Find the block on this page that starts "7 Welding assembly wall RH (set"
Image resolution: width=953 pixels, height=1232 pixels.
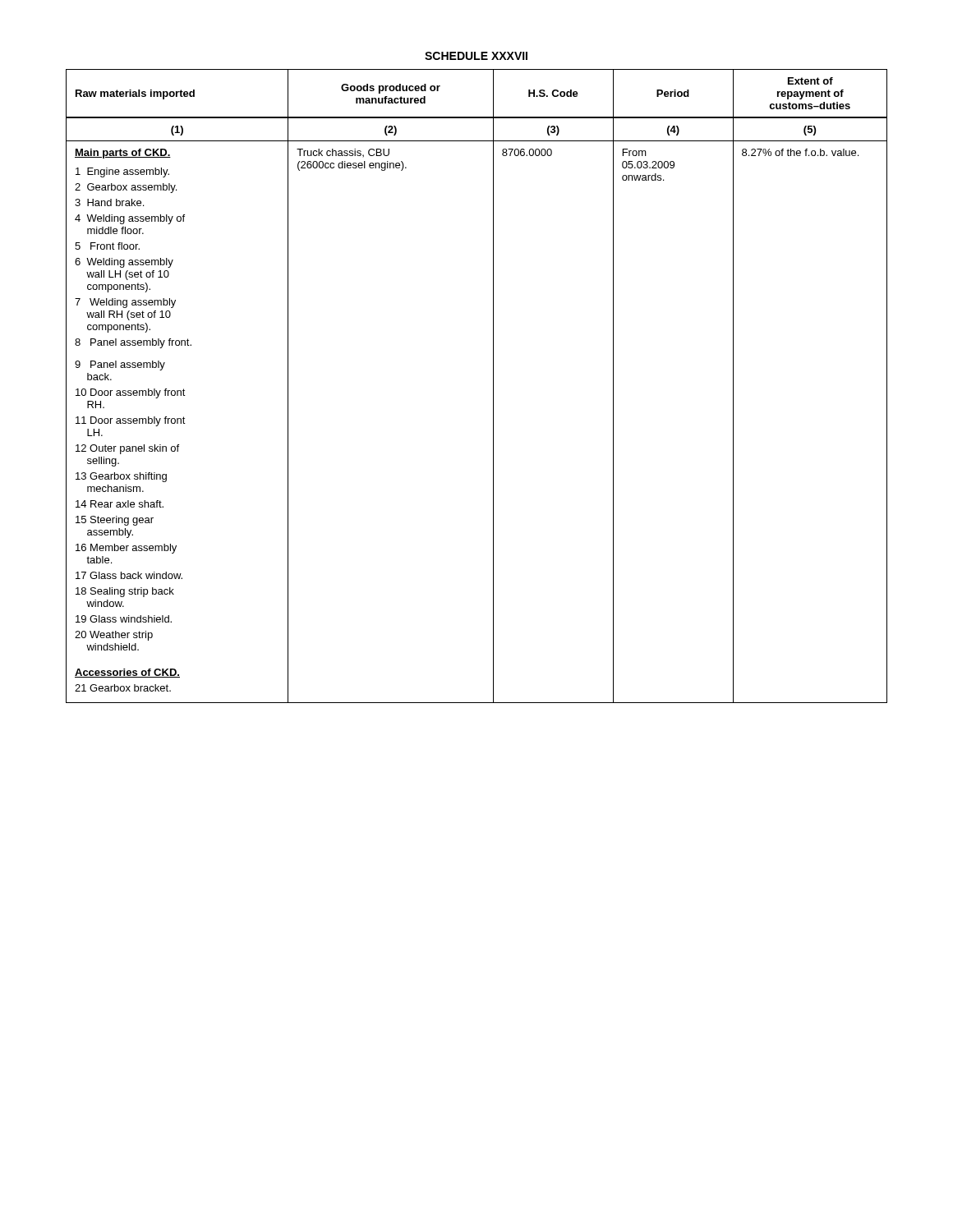point(125,314)
